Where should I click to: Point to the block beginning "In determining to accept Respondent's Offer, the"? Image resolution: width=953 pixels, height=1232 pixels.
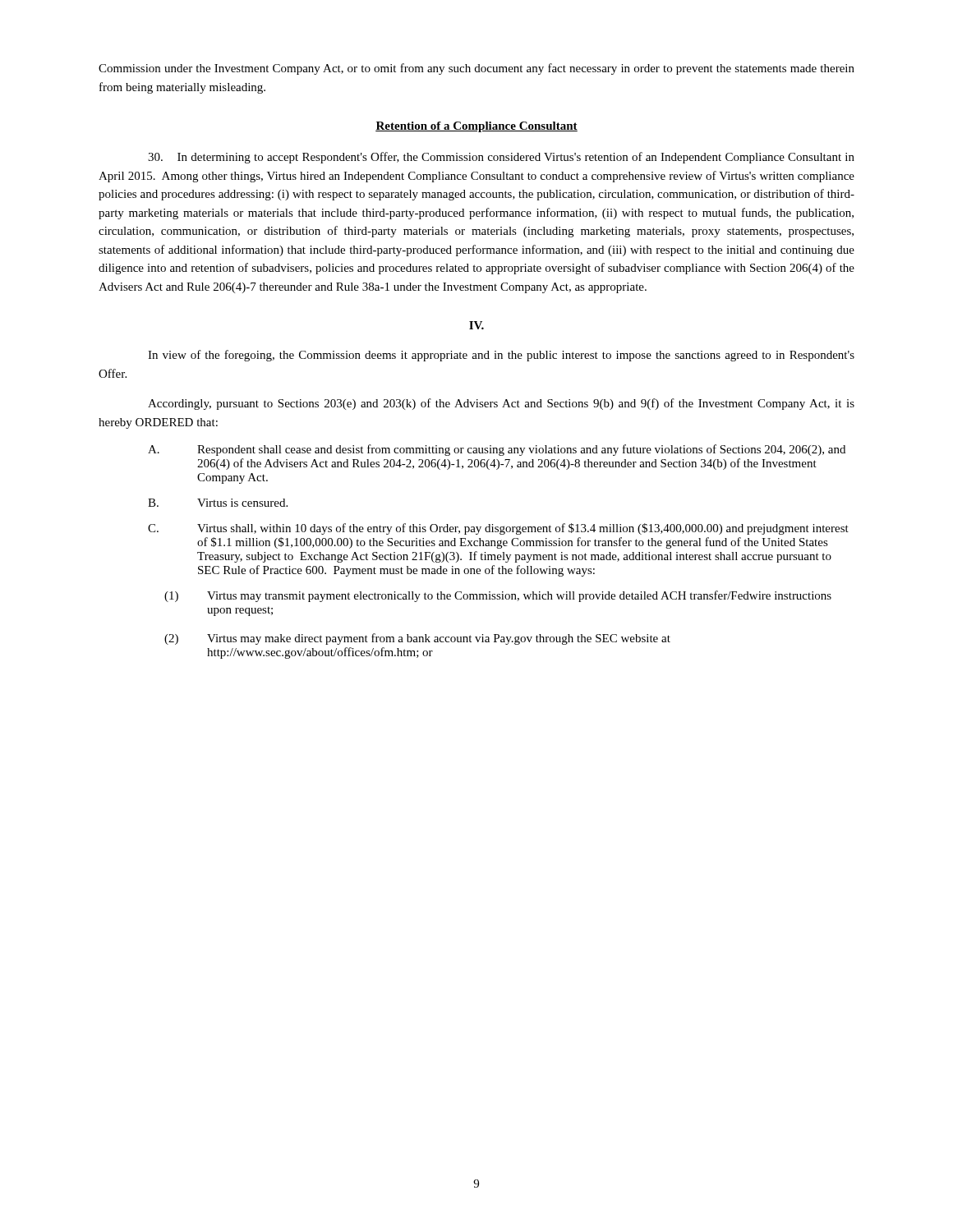pyautogui.click(x=476, y=222)
